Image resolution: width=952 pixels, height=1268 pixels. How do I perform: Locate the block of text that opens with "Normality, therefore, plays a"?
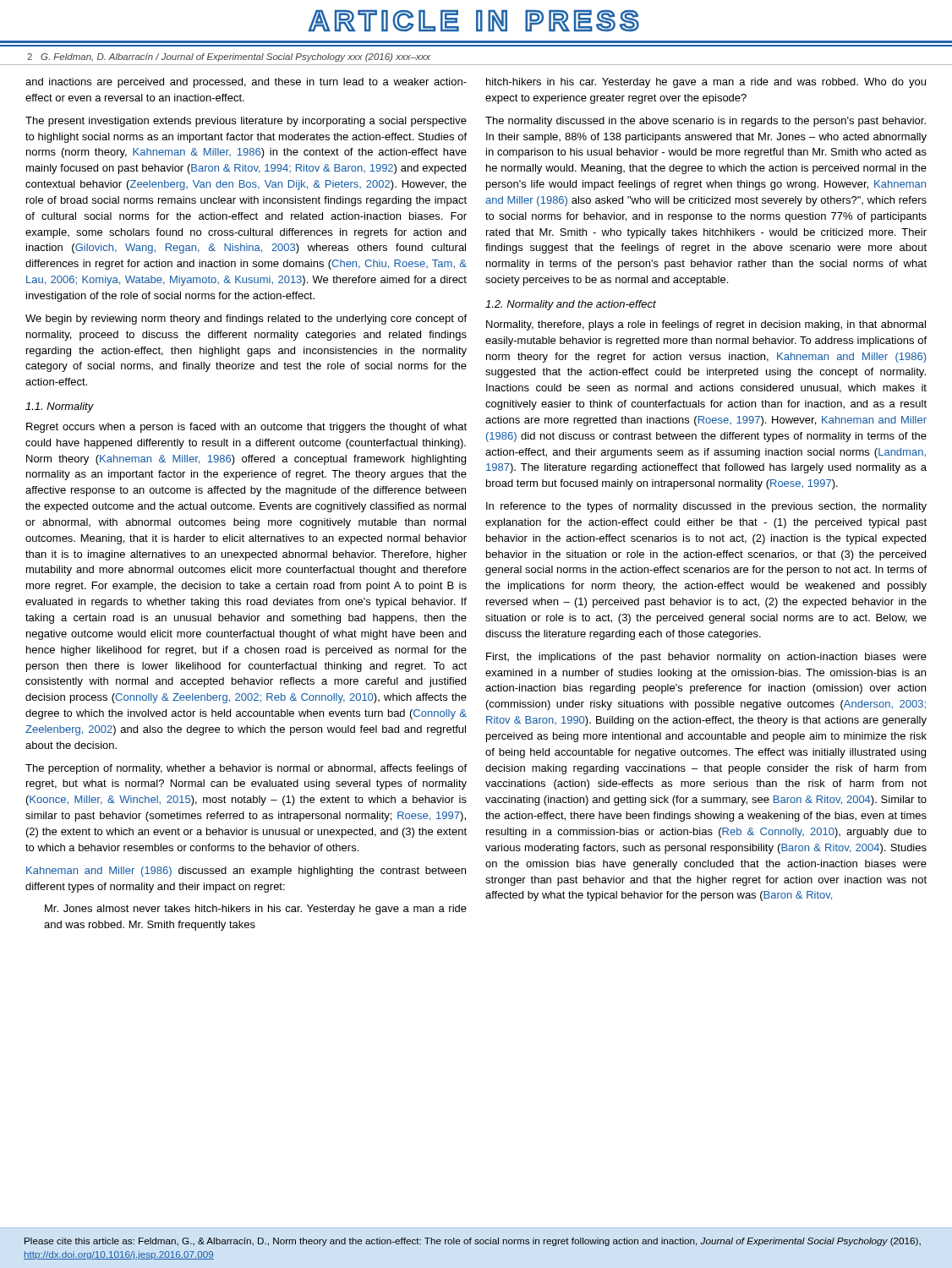click(706, 404)
